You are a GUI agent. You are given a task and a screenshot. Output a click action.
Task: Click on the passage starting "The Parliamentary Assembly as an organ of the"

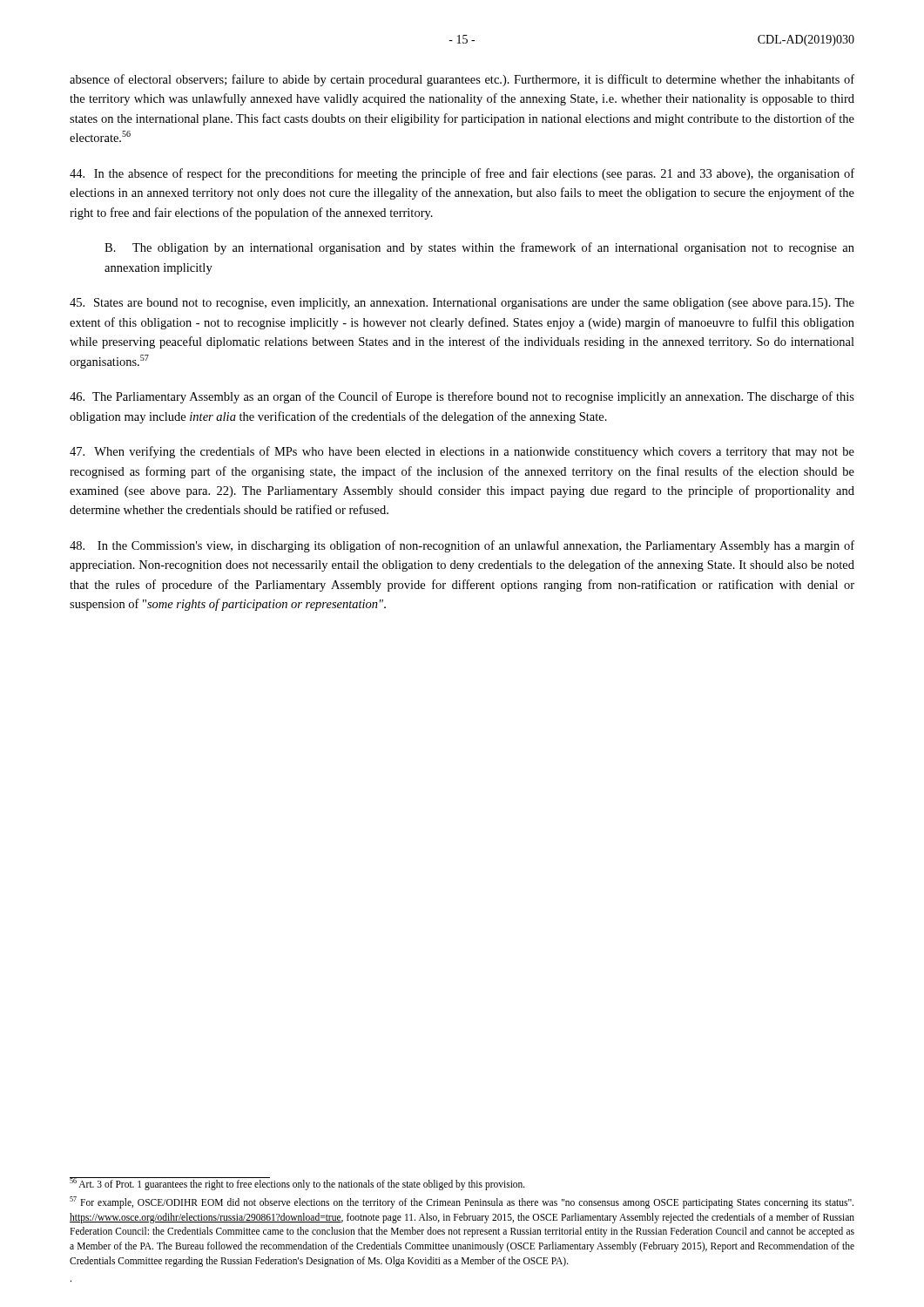(x=462, y=406)
